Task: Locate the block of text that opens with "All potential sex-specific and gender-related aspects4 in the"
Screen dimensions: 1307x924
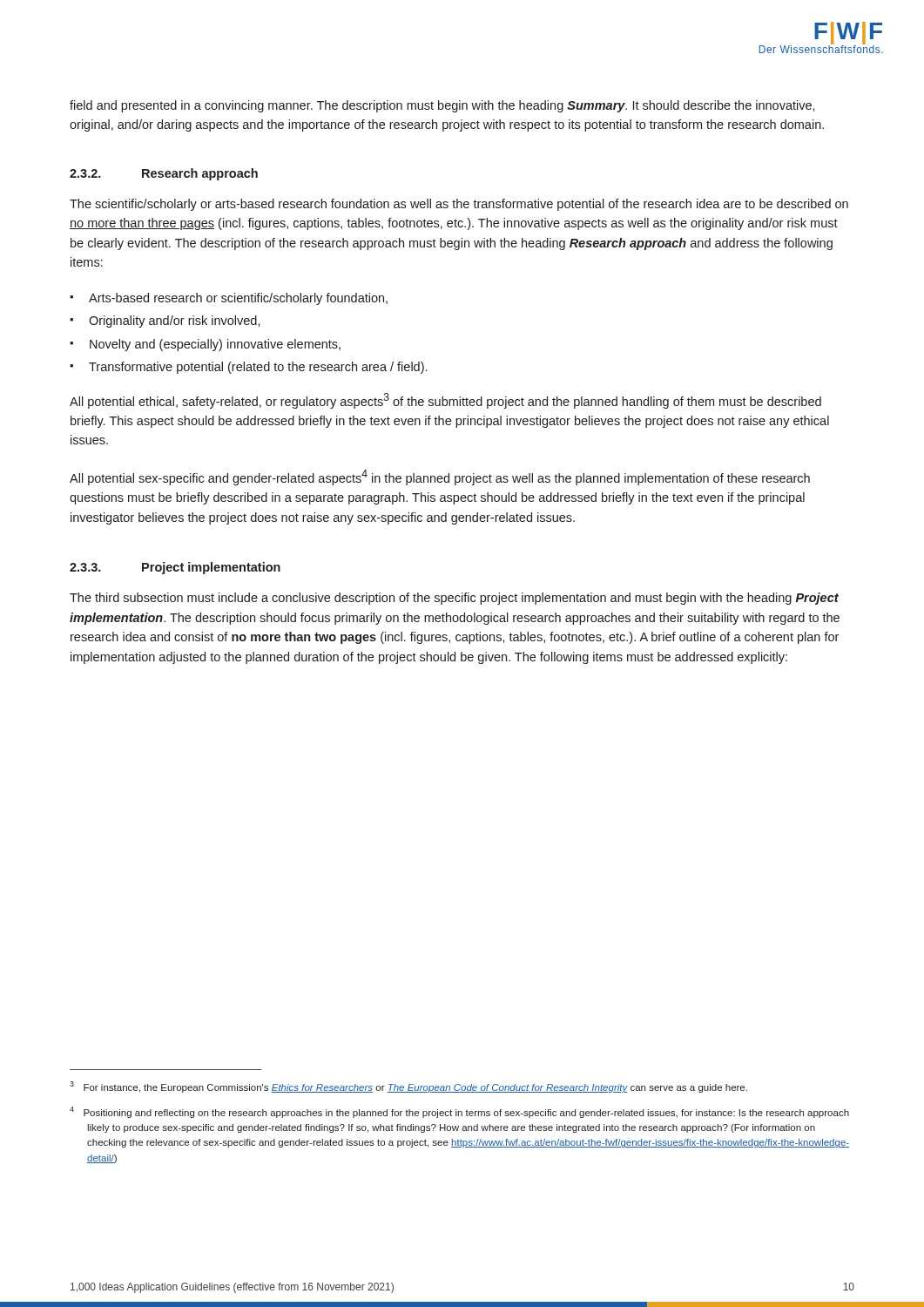Action: tap(440, 496)
